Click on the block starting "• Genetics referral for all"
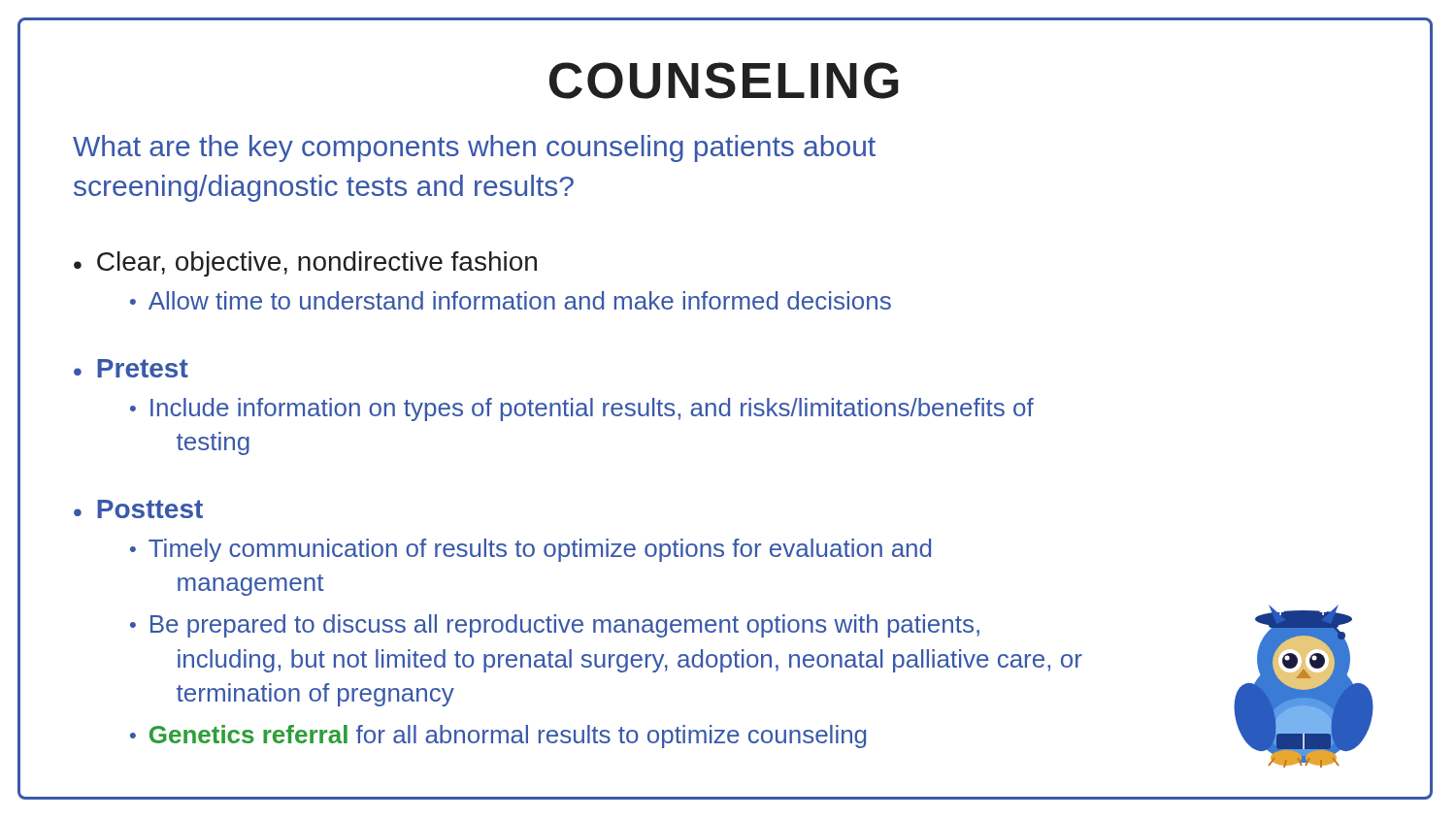 click(x=499, y=735)
